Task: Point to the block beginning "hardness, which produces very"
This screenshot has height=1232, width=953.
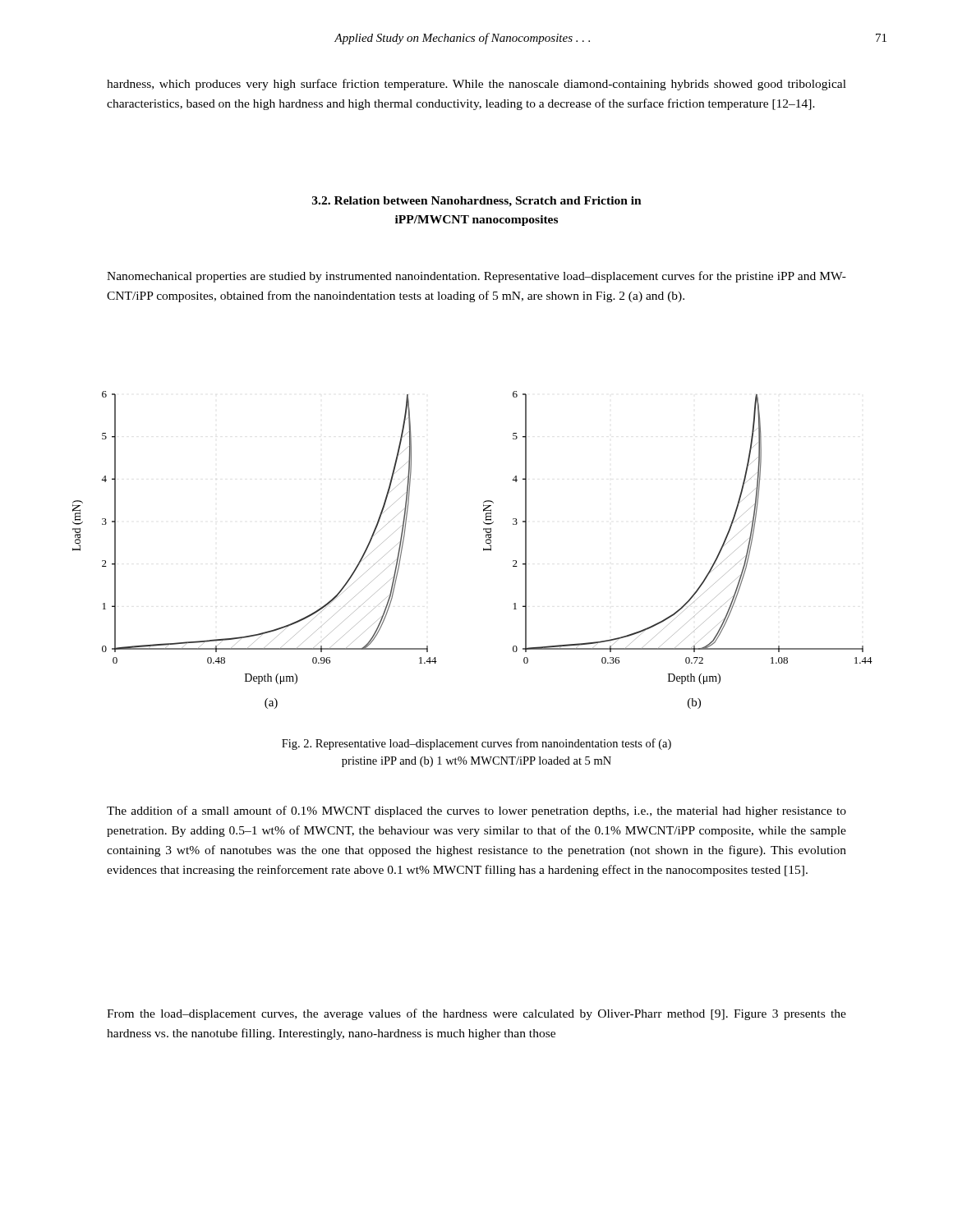Action: [476, 93]
